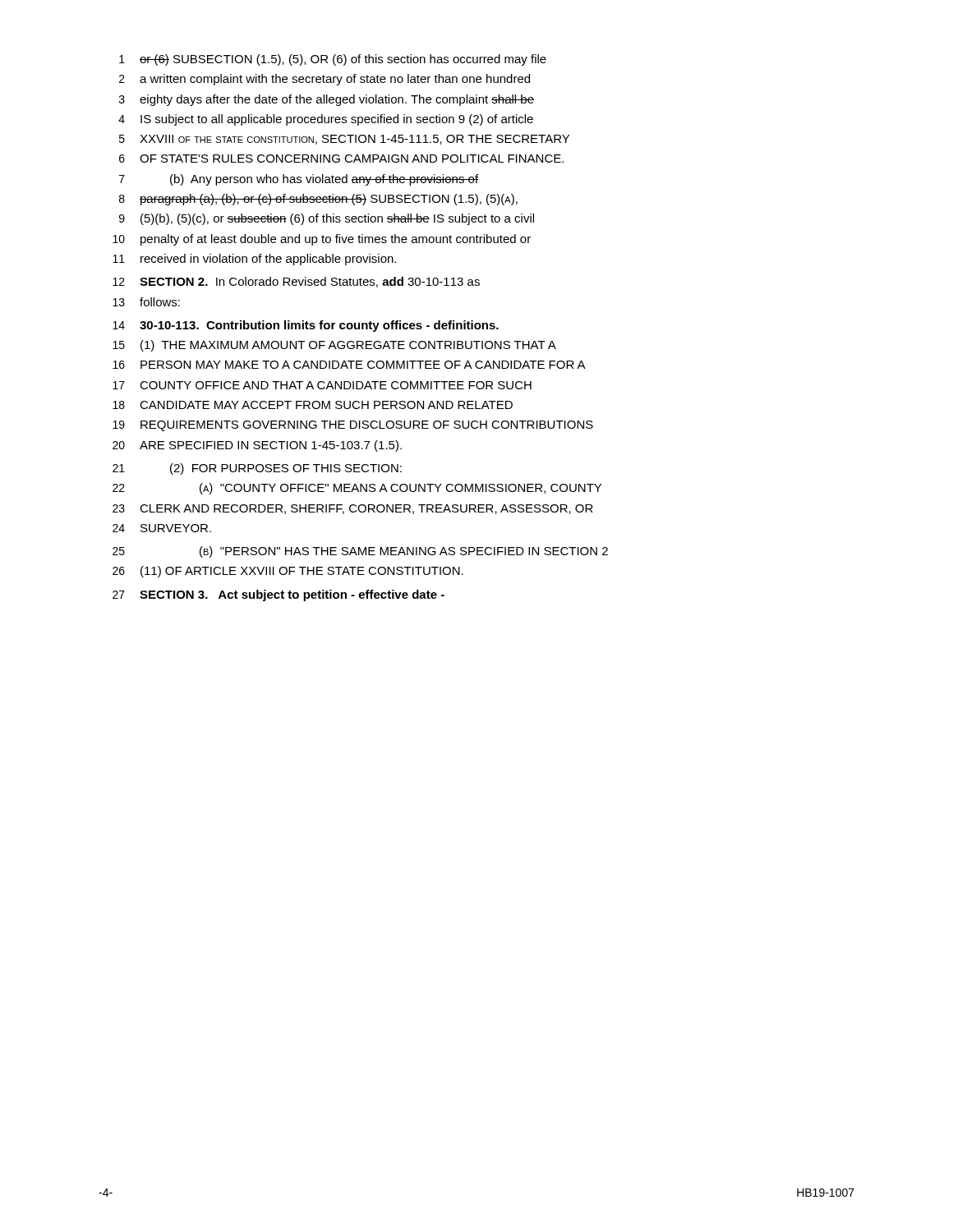Point to the text starting "7 (b) Any person who has"
Image resolution: width=953 pixels, height=1232 pixels.
[x=476, y=179]
